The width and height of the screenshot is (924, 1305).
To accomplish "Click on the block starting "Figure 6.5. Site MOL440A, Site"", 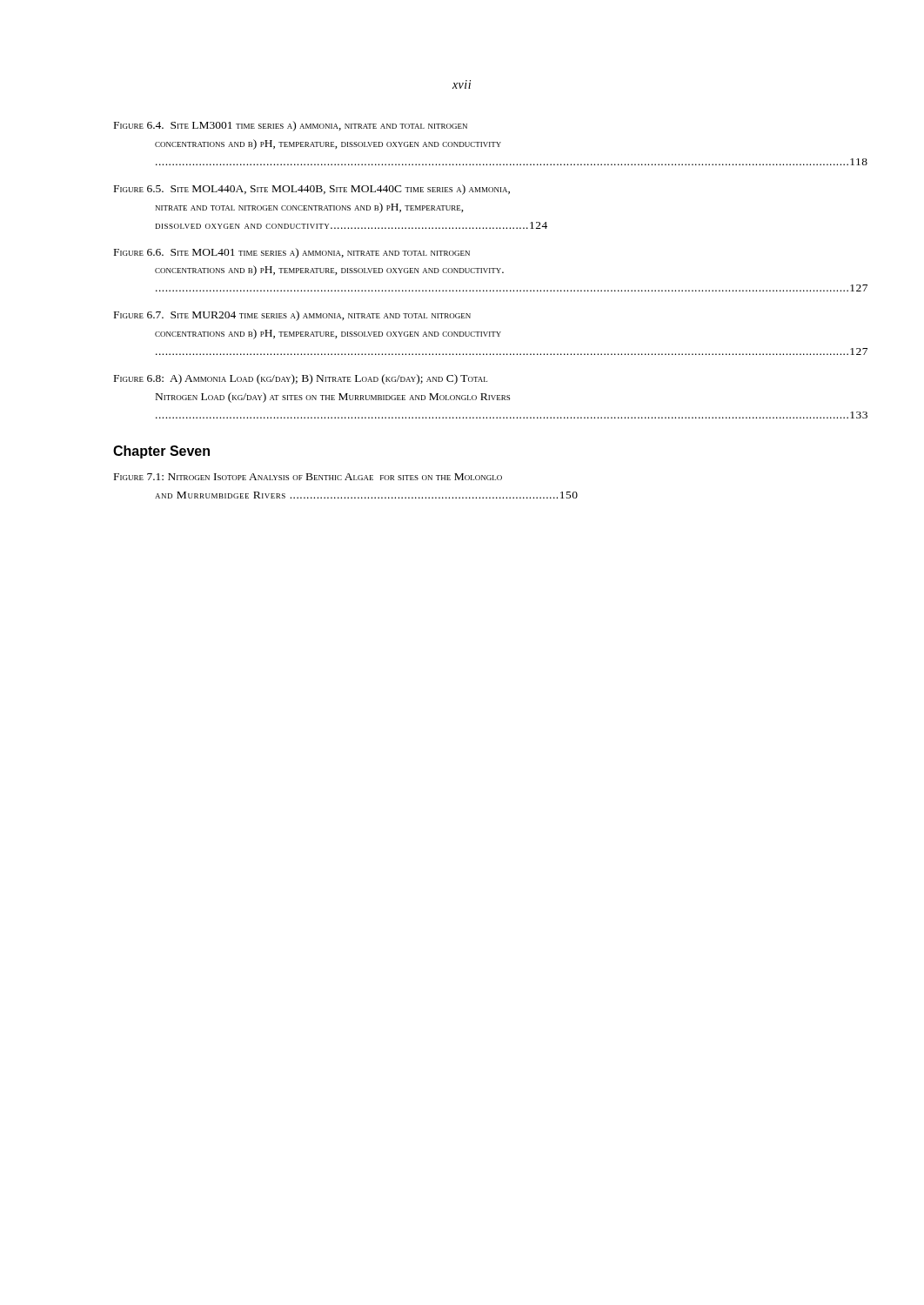I will pos(462,207).
